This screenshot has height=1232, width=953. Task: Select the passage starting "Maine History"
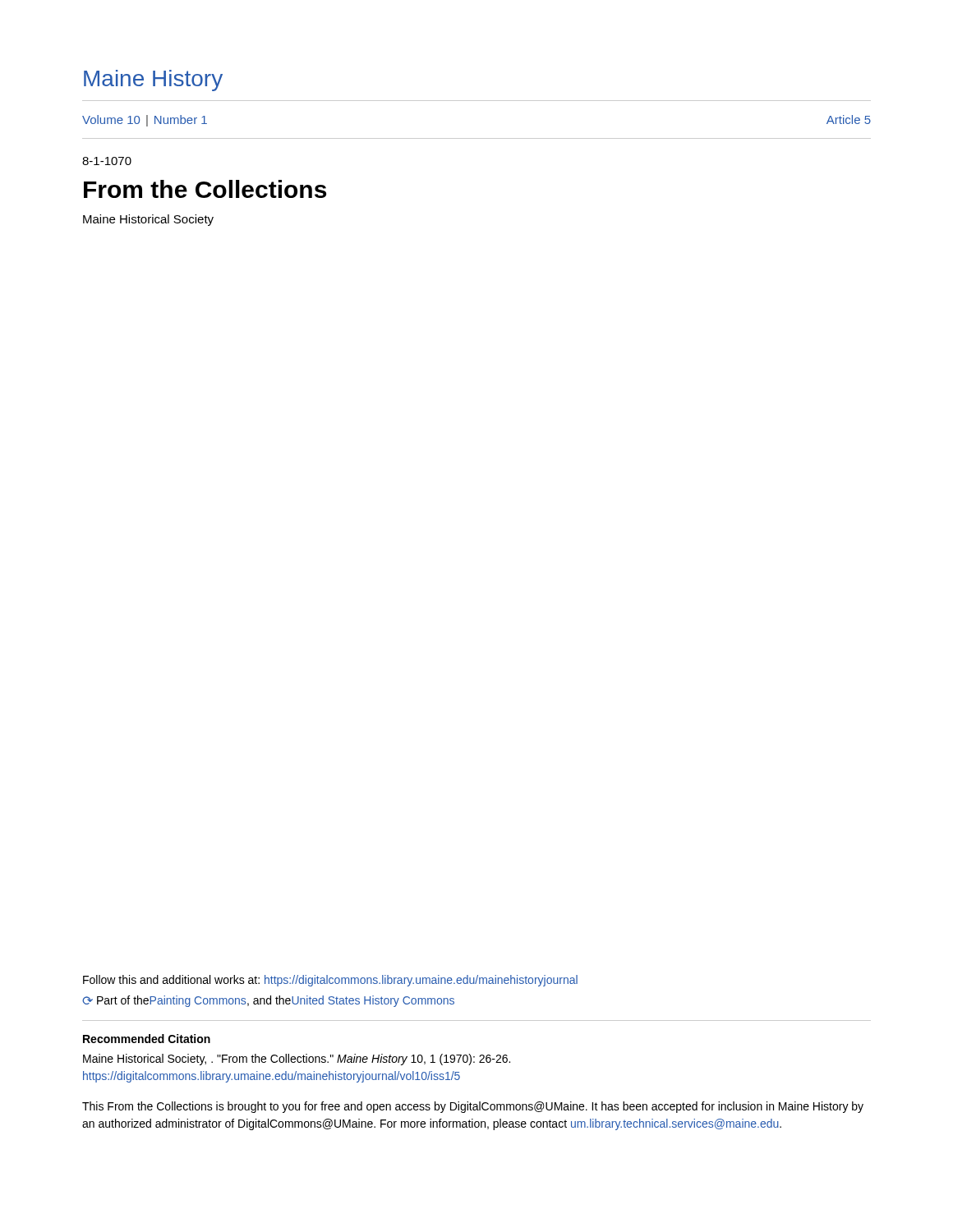[x=152, y=78]
